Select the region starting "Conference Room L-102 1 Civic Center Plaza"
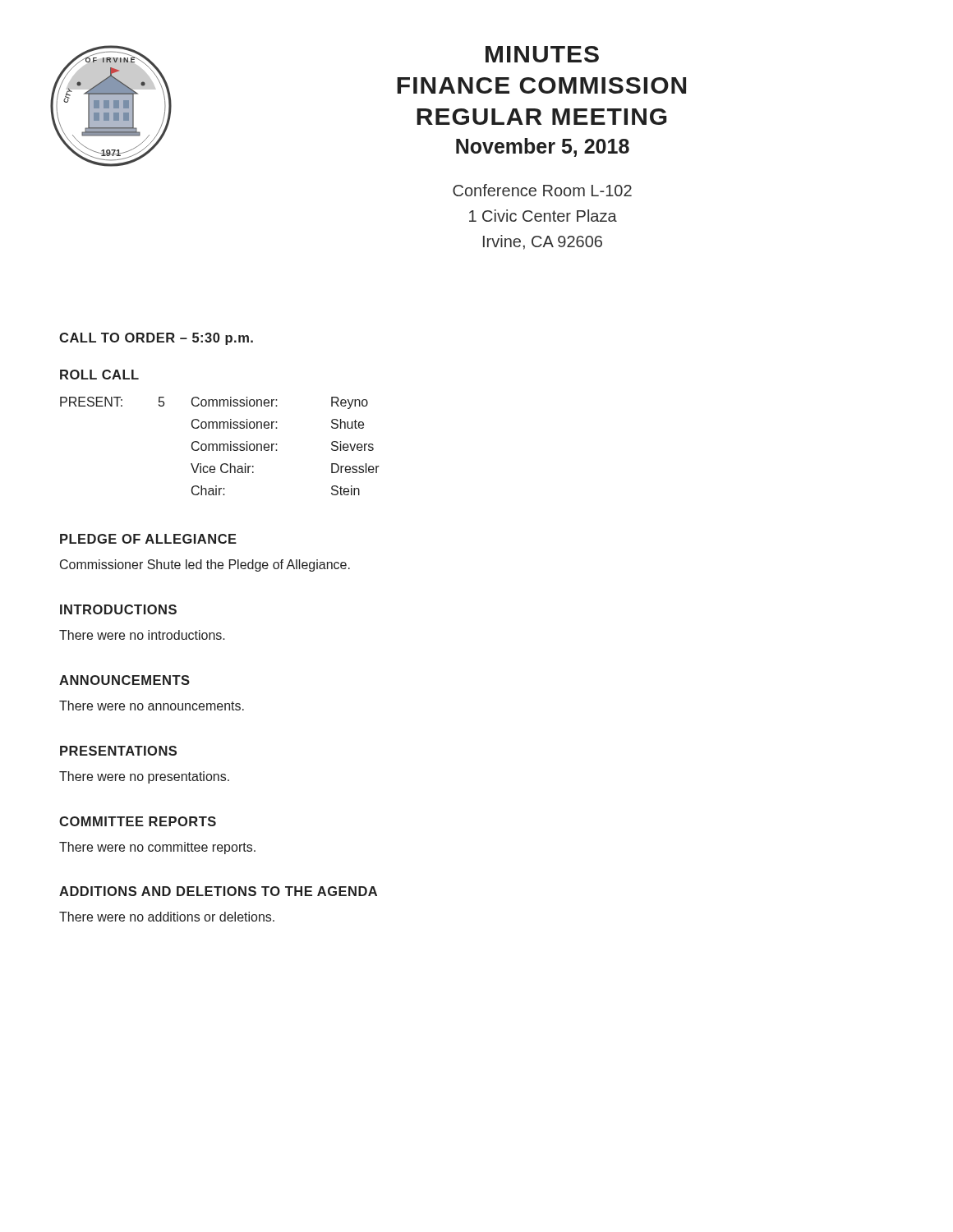The height and width of the screenshot is (1232, 953). (x=542, y=216)
